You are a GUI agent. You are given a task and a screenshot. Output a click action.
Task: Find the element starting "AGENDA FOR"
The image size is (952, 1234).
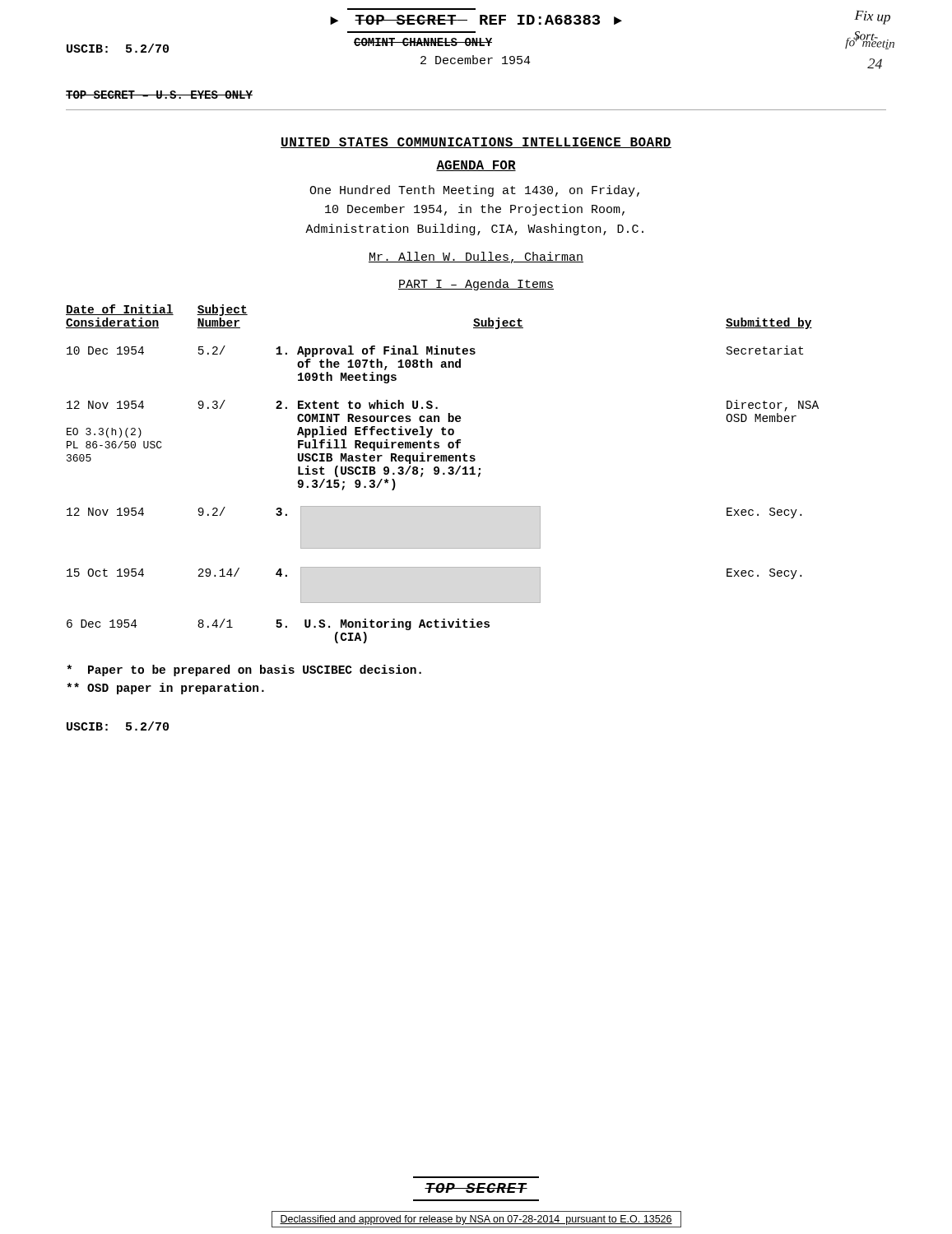tap(476, 166)
